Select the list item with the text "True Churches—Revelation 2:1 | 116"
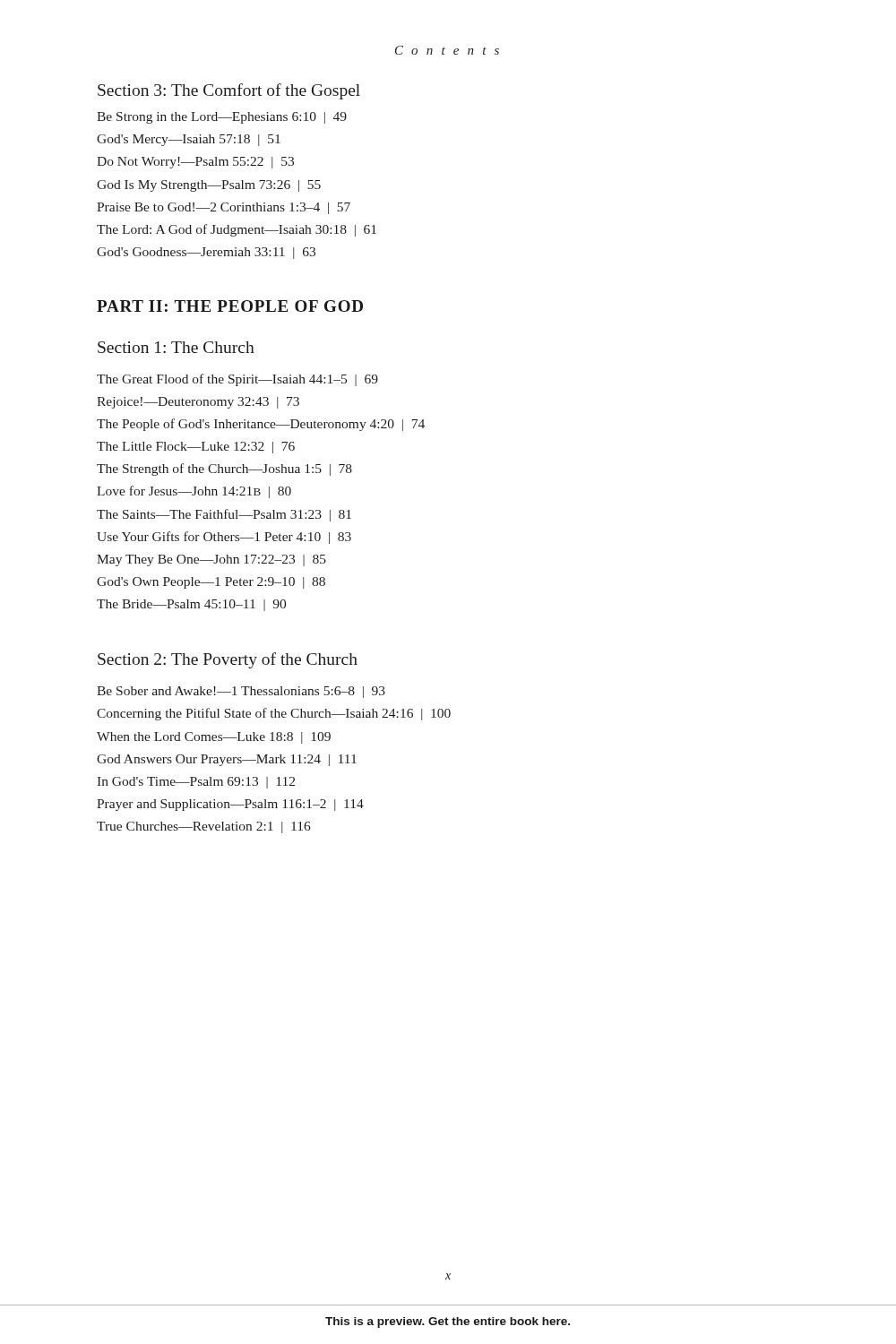Image resolution: width=896 pixels, height=1344 pixels. [x=204, y=826]
